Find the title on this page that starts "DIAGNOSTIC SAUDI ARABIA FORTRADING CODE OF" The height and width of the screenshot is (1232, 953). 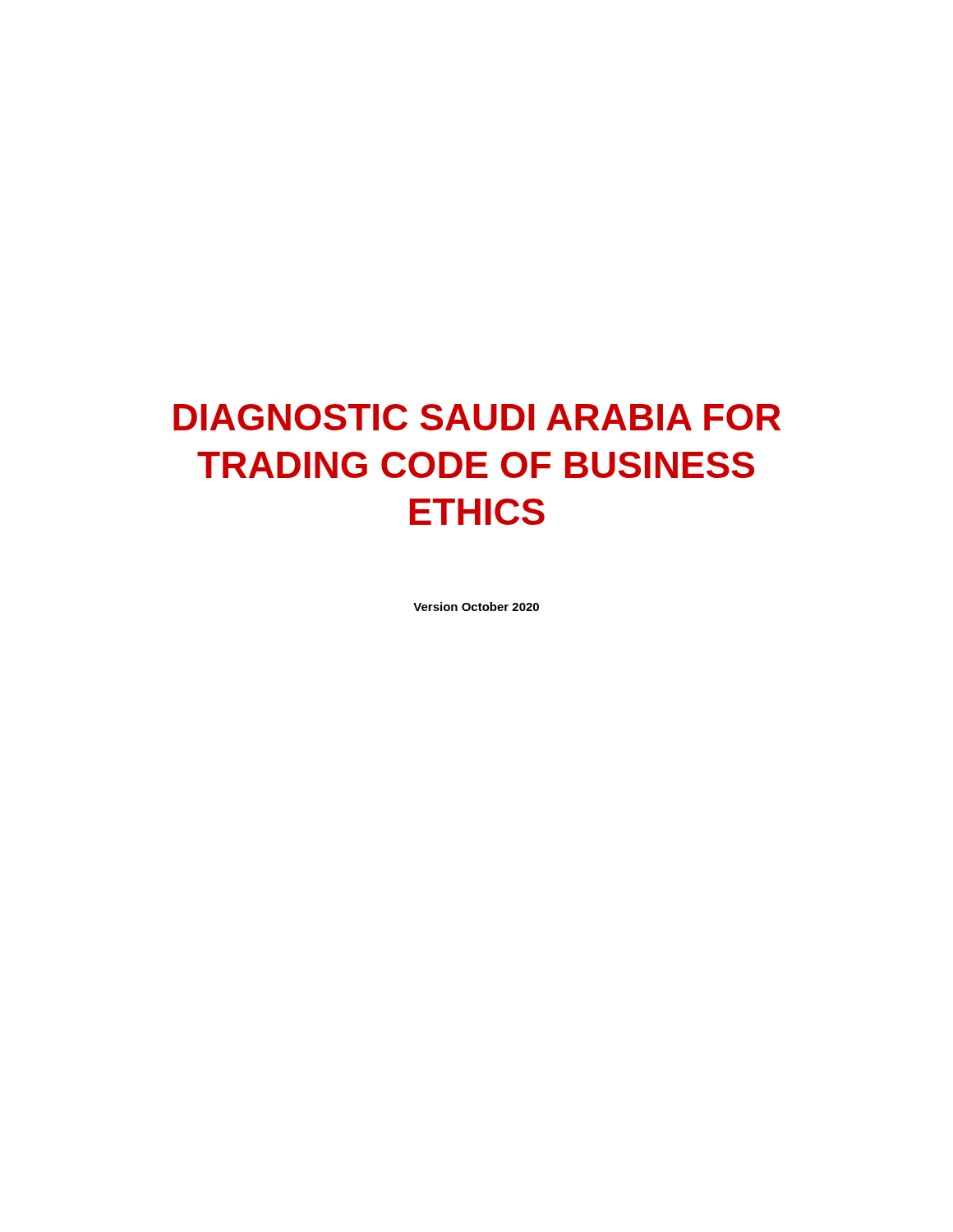click(476, 465)
